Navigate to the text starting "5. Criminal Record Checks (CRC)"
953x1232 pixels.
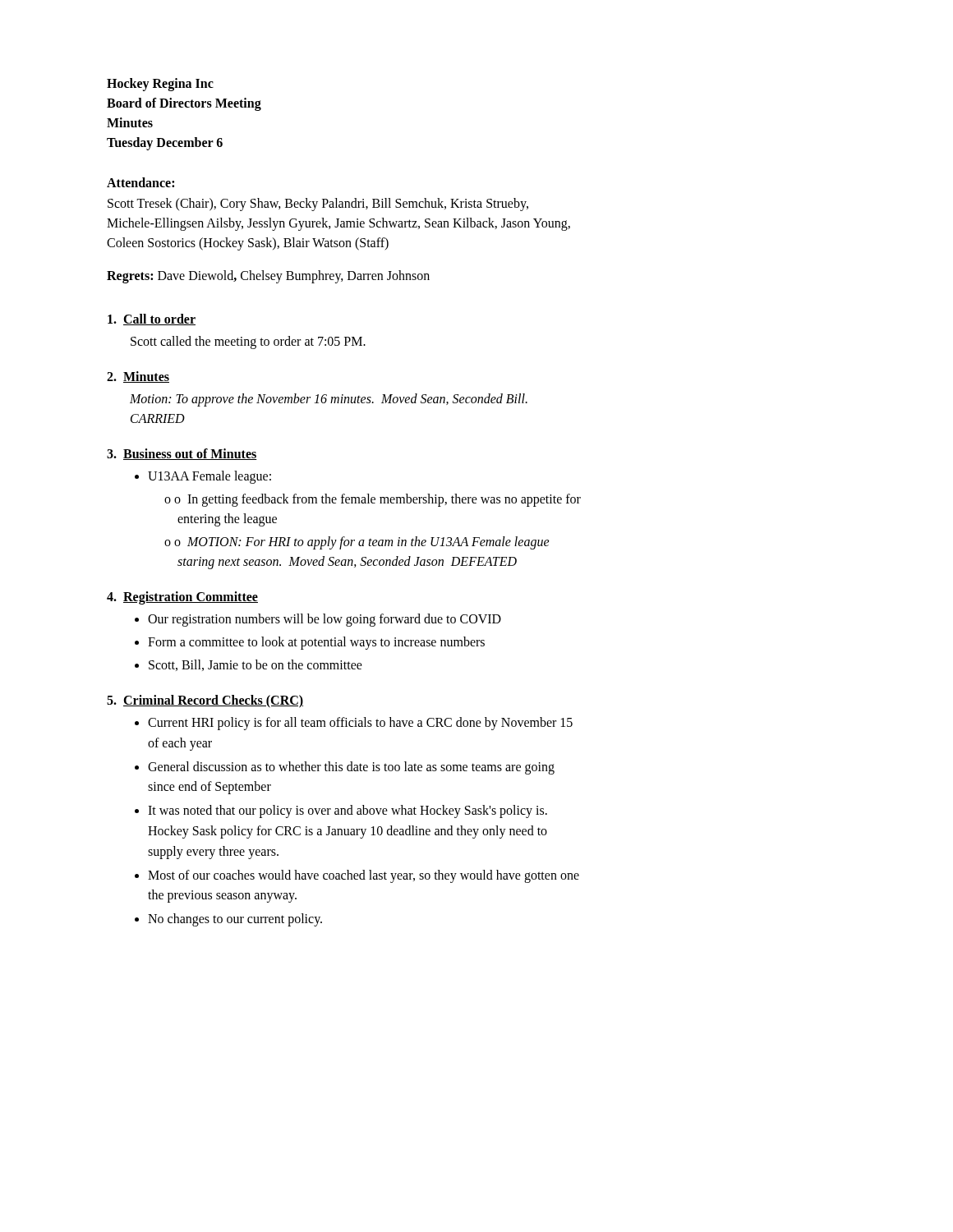(205, 700)
